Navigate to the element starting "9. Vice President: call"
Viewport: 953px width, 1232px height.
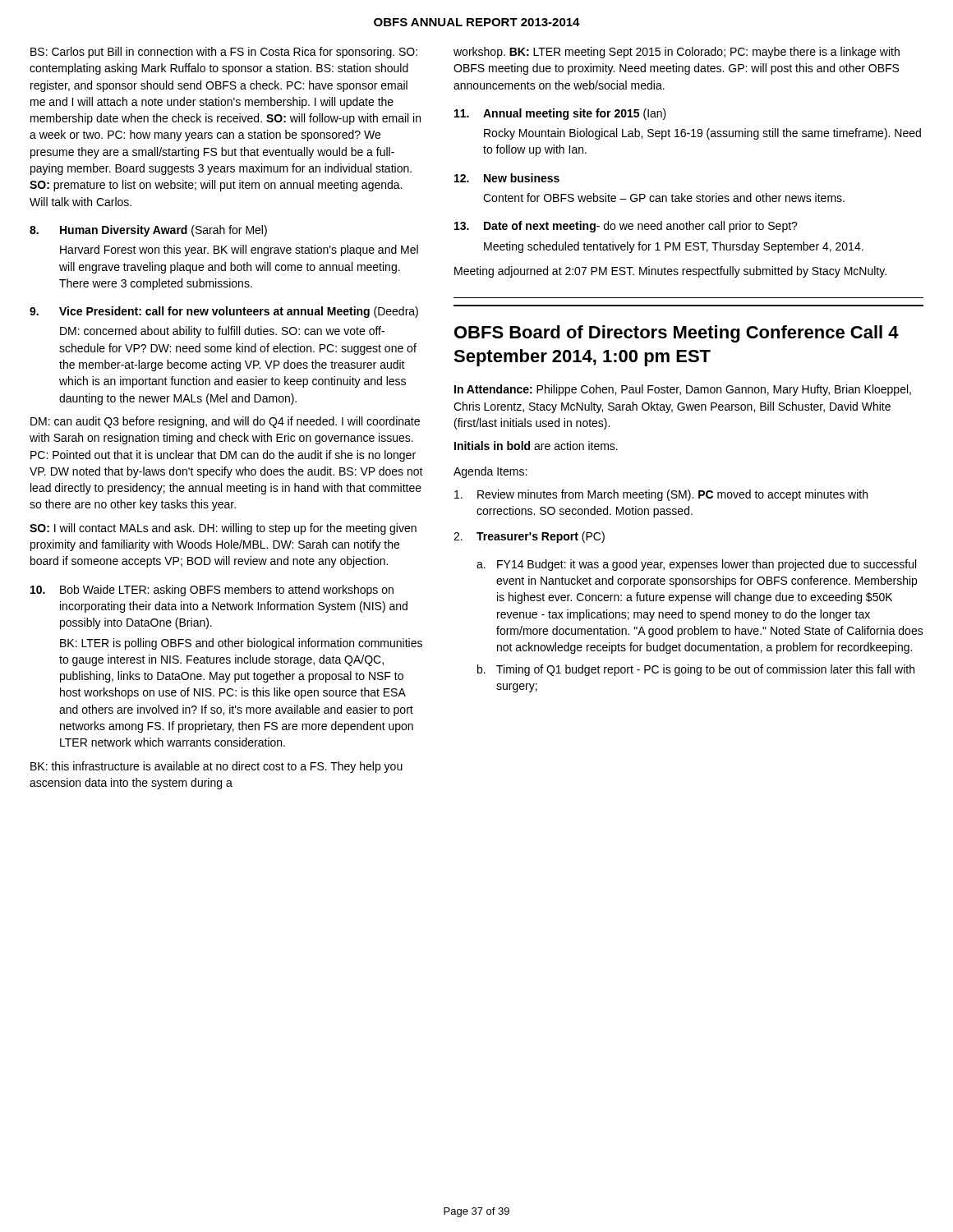(224, 312)
